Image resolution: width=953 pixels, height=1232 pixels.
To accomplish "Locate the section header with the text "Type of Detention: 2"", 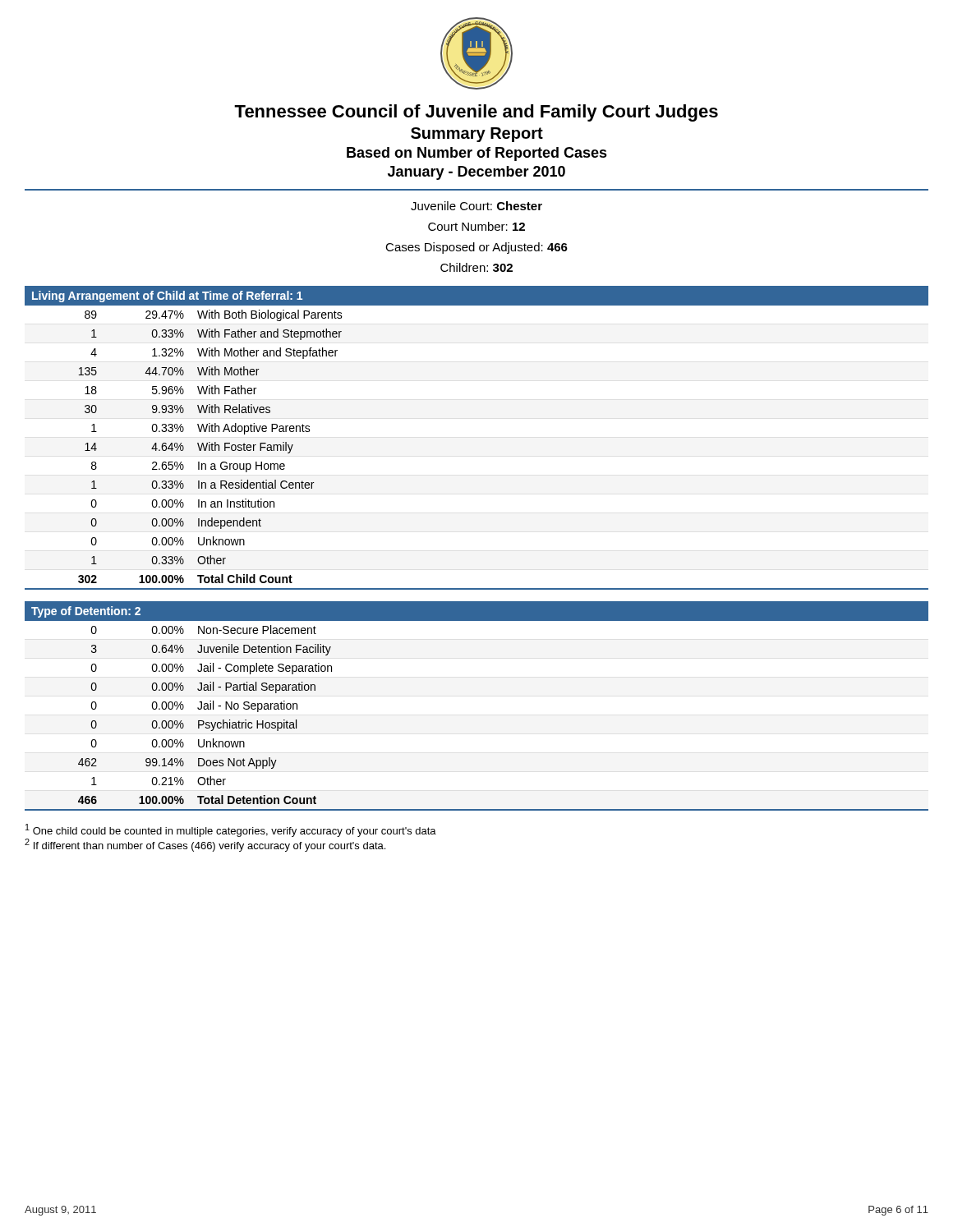I will (86, 611).
